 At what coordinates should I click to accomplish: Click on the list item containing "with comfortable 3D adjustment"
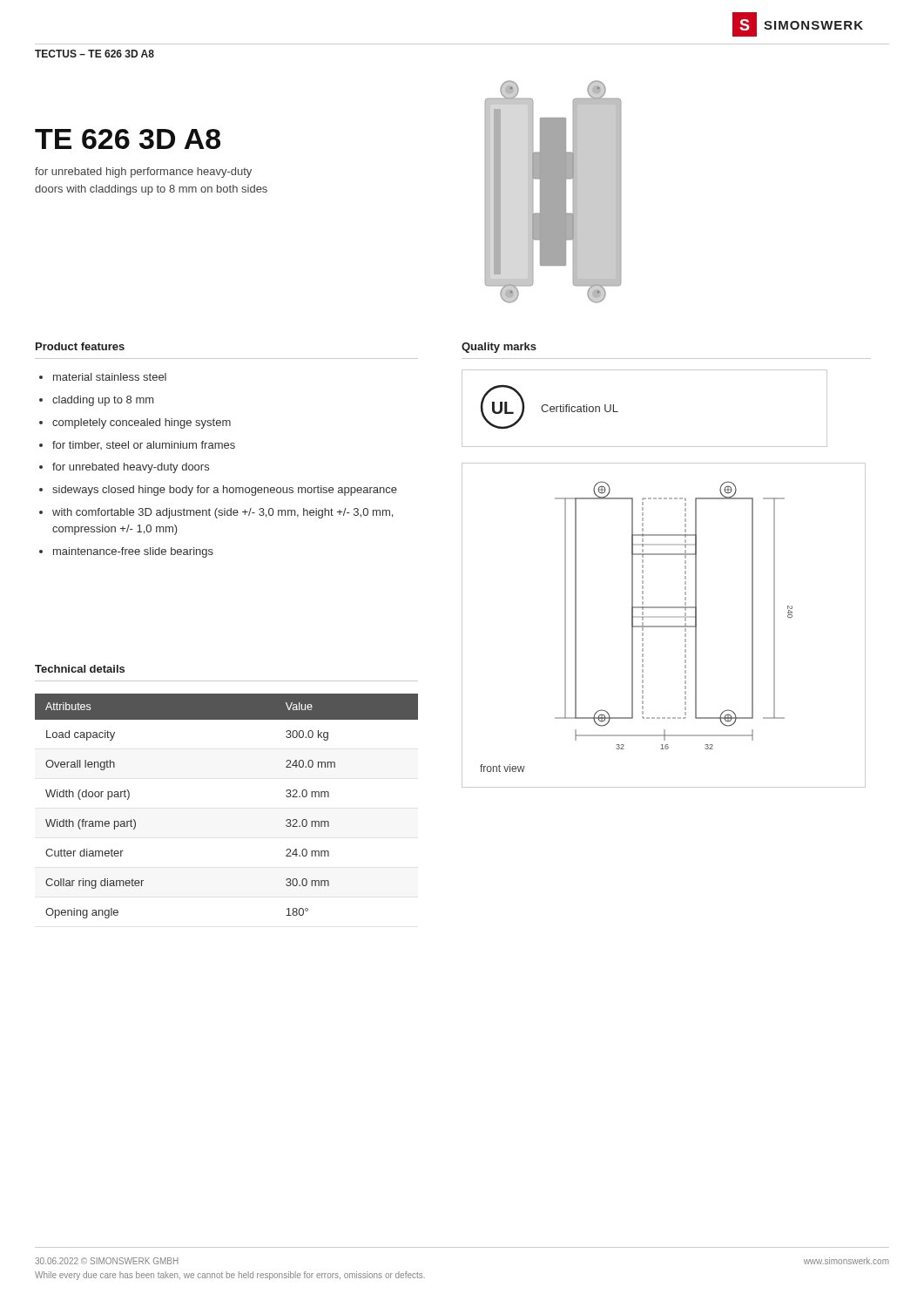coord(223,520)
